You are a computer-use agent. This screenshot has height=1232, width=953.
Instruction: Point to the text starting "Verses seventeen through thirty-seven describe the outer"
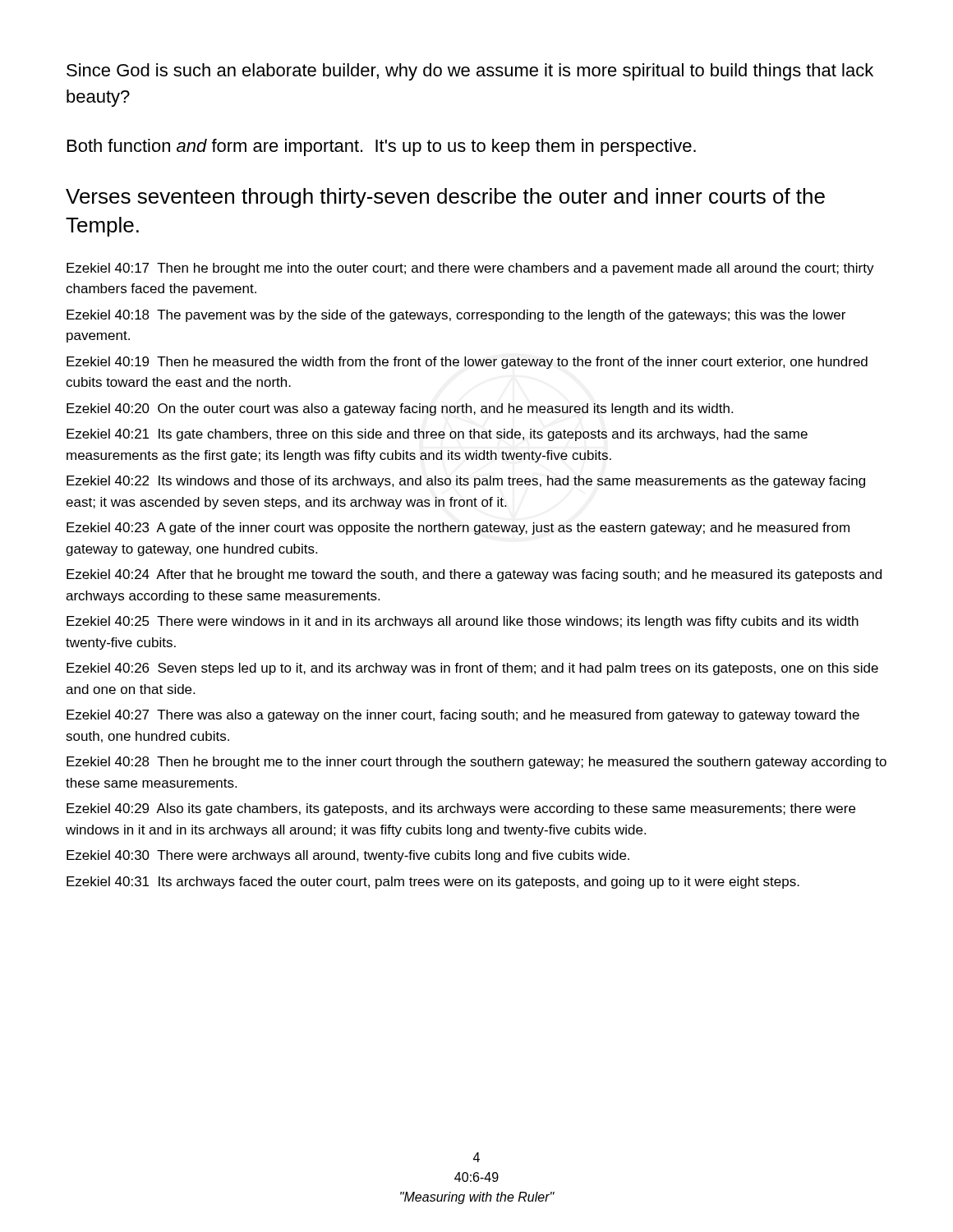click(x=446, y=210)
